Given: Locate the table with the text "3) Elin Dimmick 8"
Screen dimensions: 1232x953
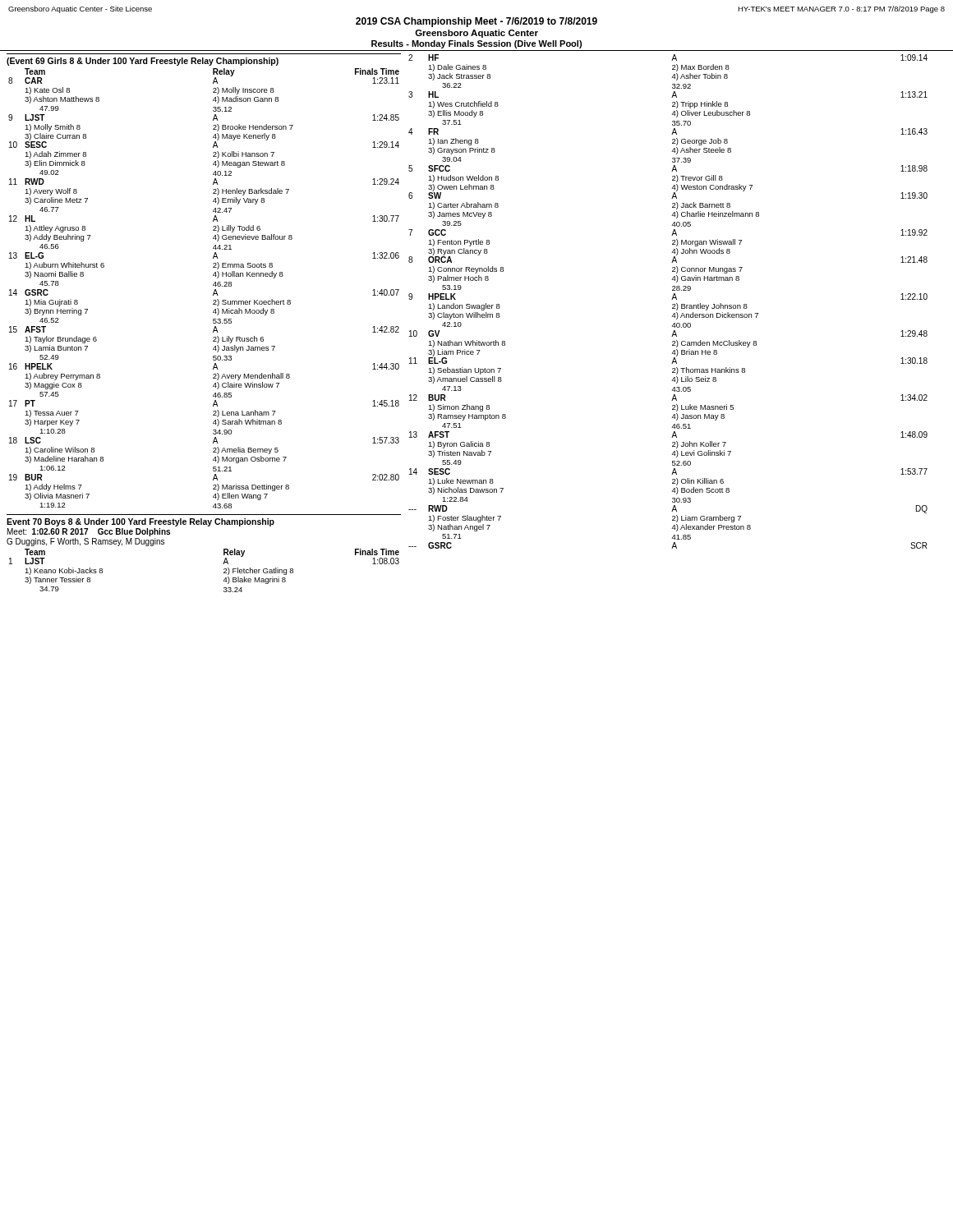Looking at the screenshot, I should [x=204, y=289].
